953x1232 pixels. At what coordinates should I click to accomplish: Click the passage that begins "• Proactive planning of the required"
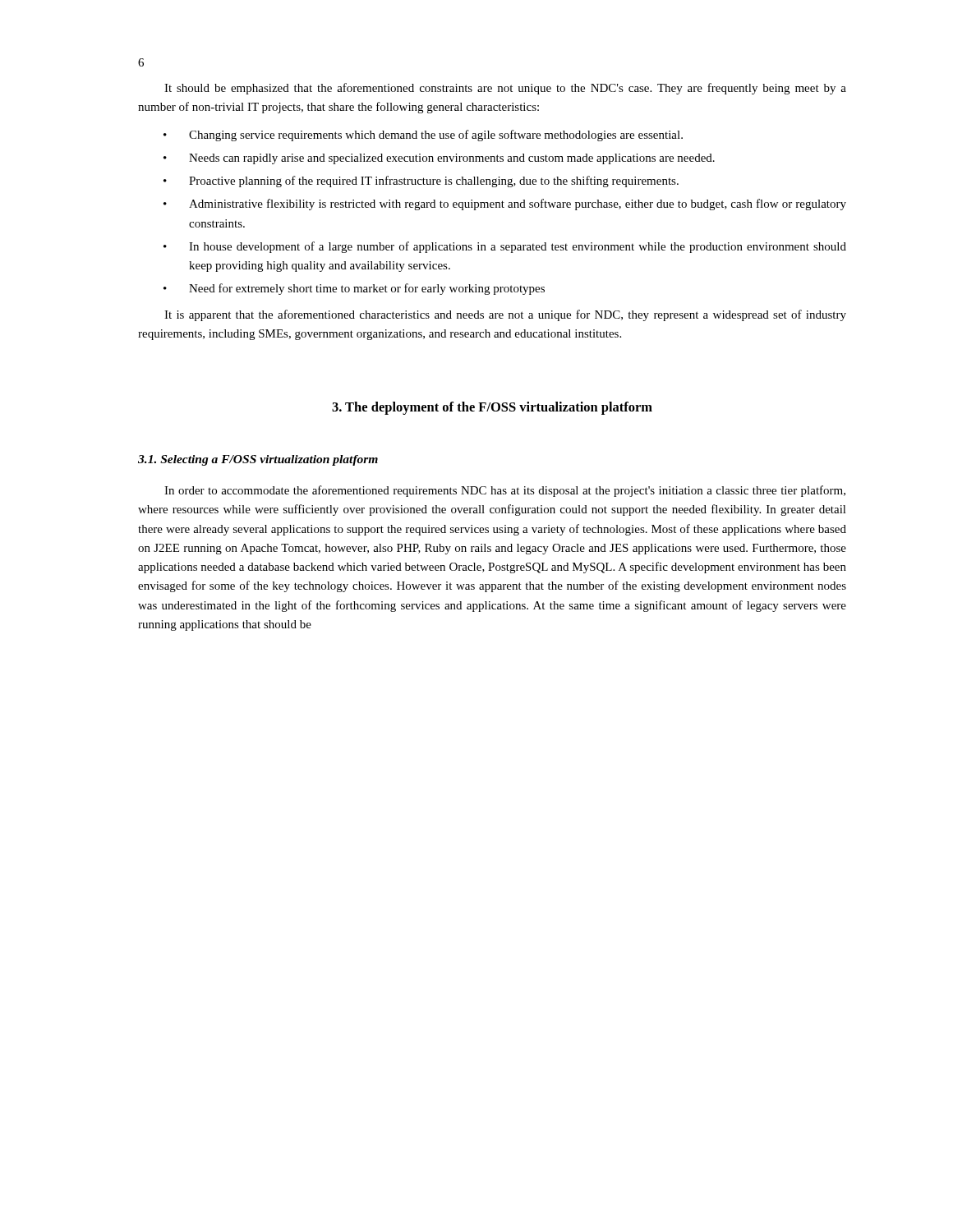click(x=499, y=181)
